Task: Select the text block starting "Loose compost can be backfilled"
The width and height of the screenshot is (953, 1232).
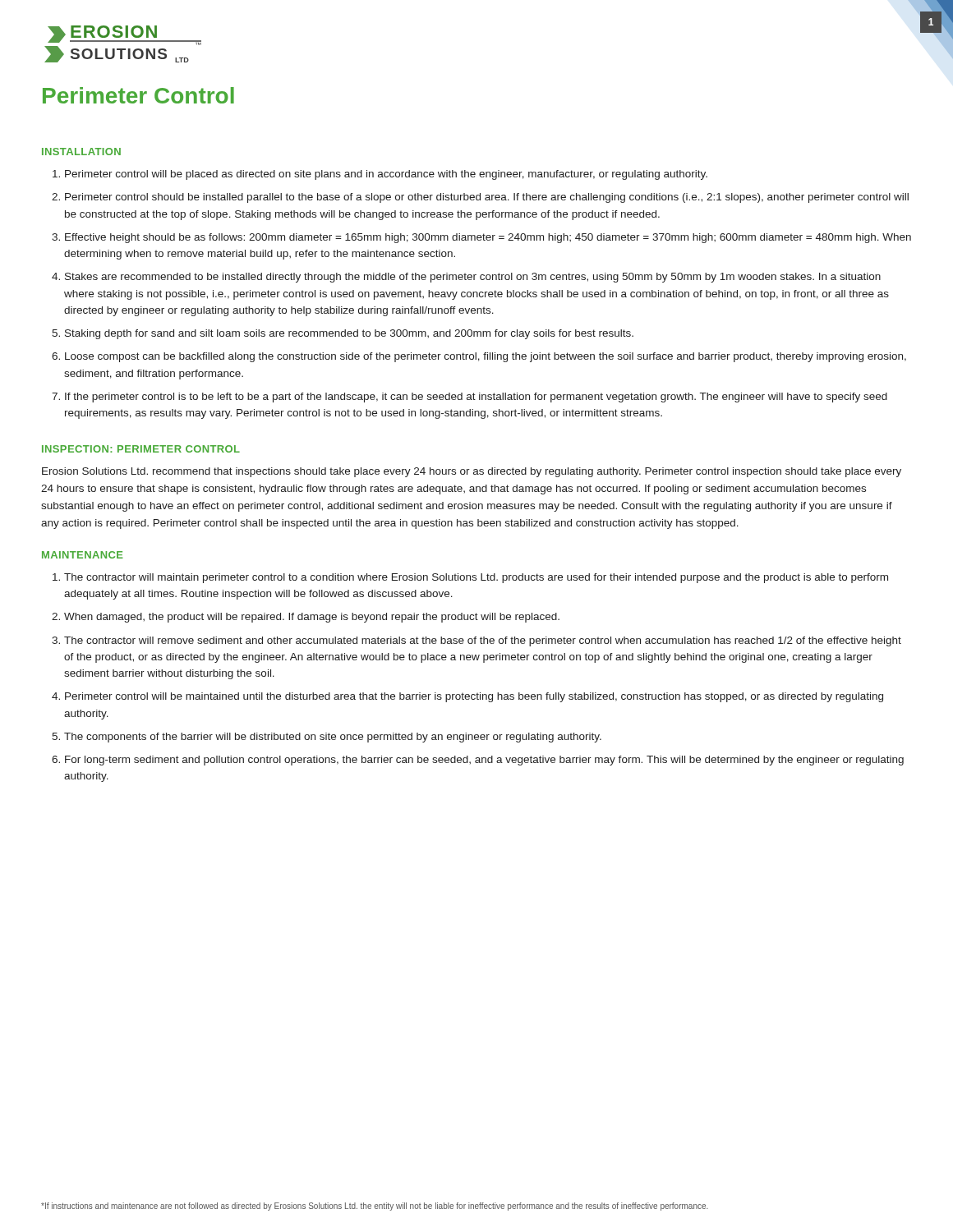Action: point(485,365)
